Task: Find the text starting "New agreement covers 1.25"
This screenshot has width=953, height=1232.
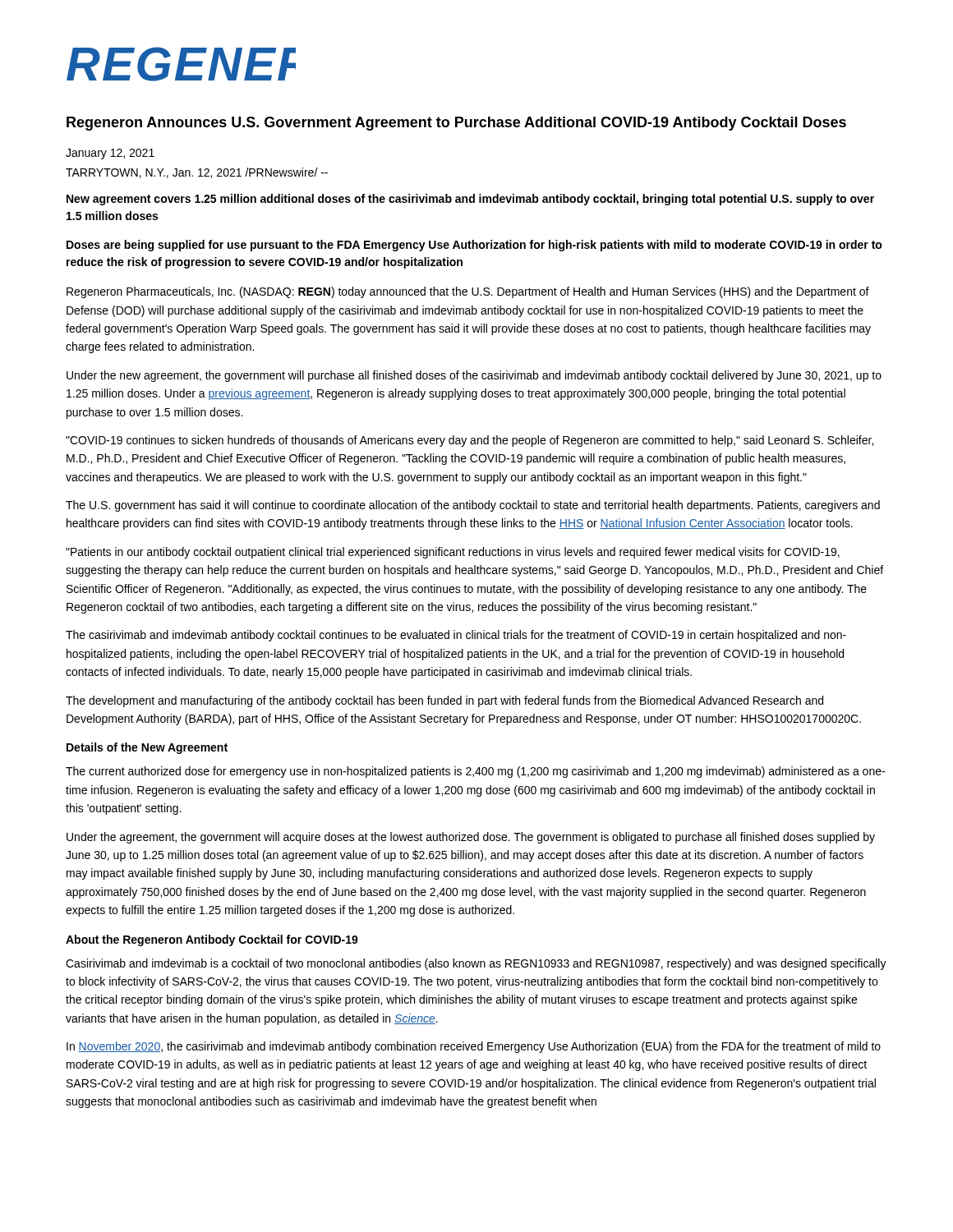Action: click(x=470, y=208)
